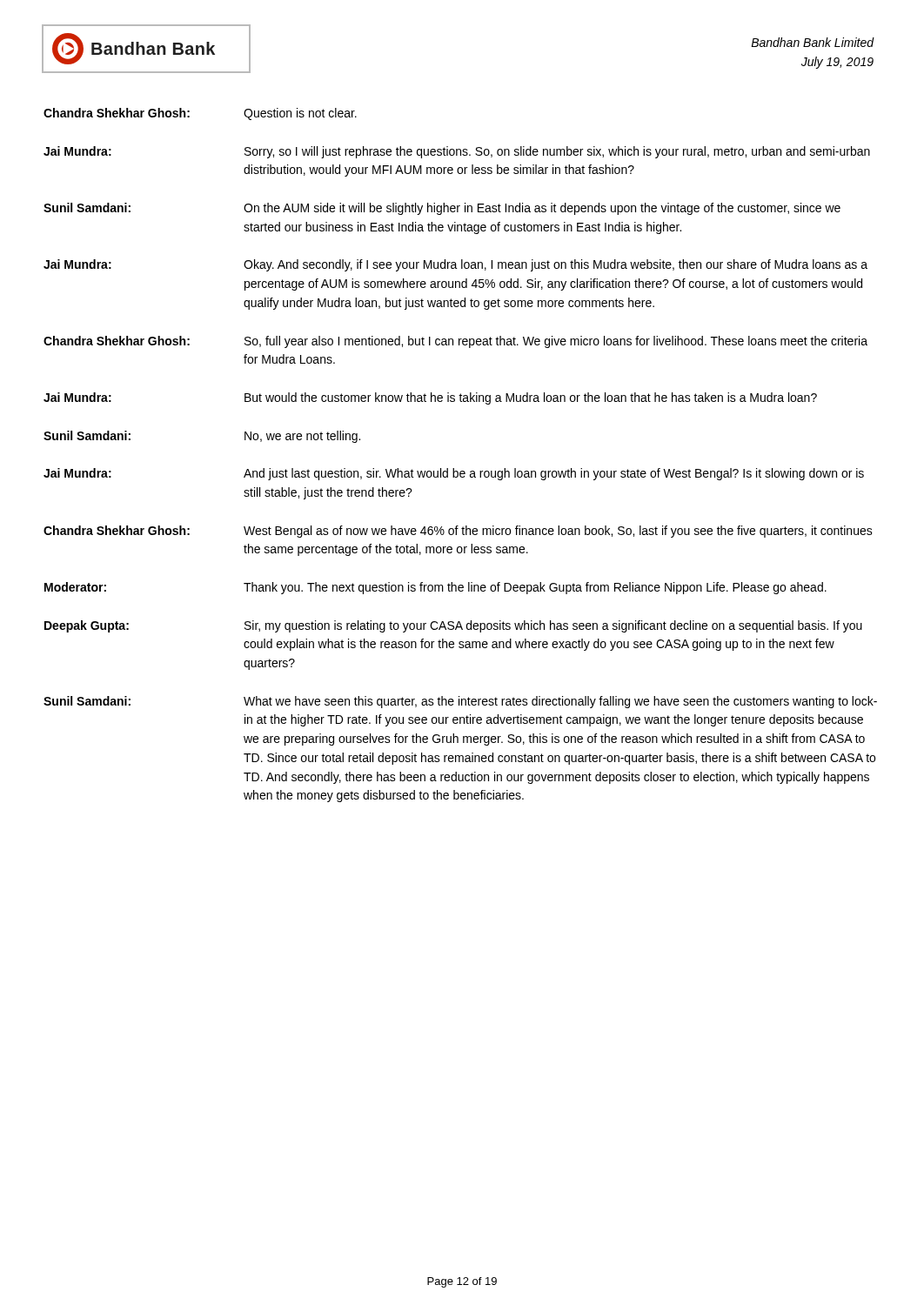
Task: Select the text containing "Bandhan Bank Limited July 19, 2019"
Action: (x=812, y=52)
